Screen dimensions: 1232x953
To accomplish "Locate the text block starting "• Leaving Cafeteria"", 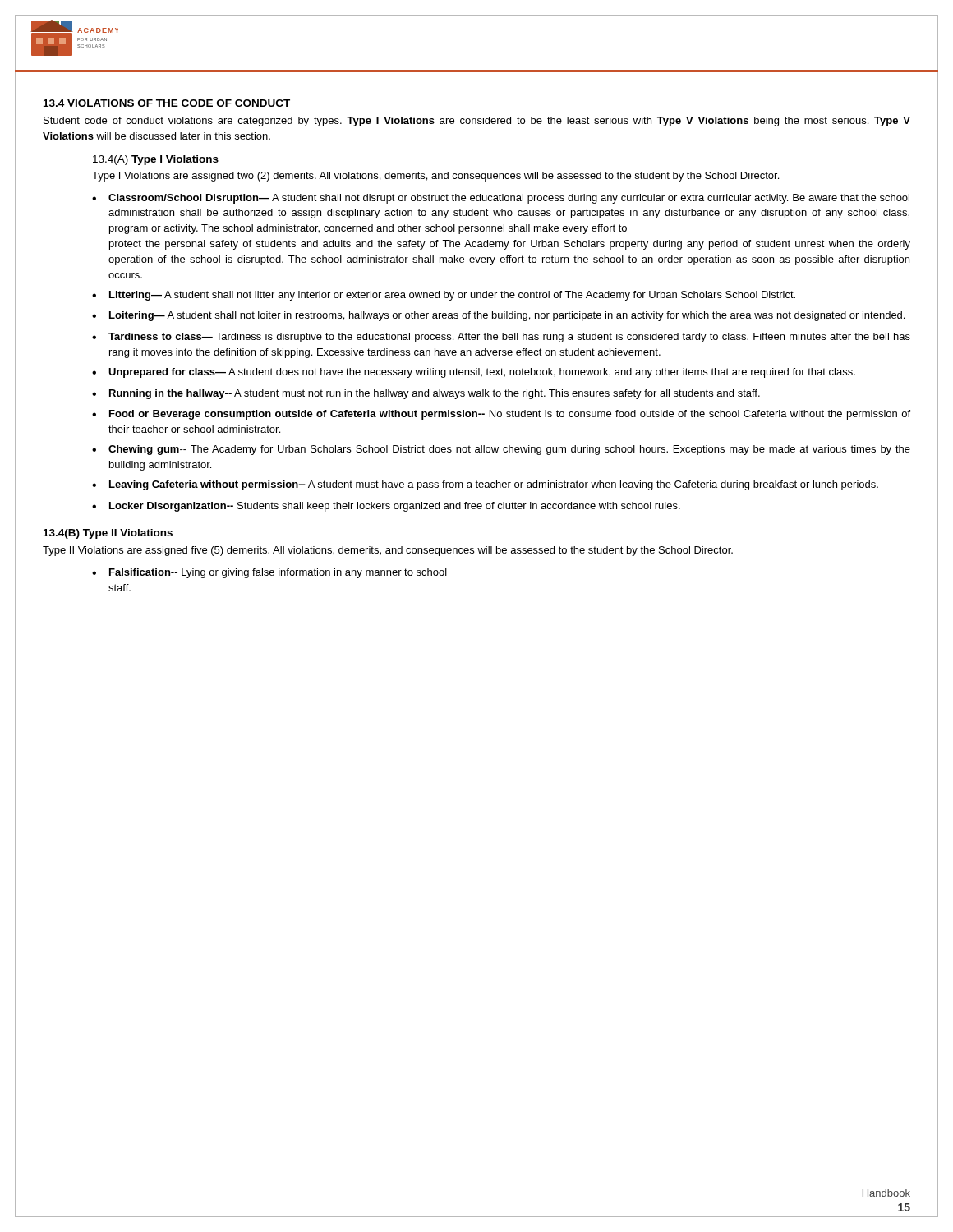I will tap(501, 486).
